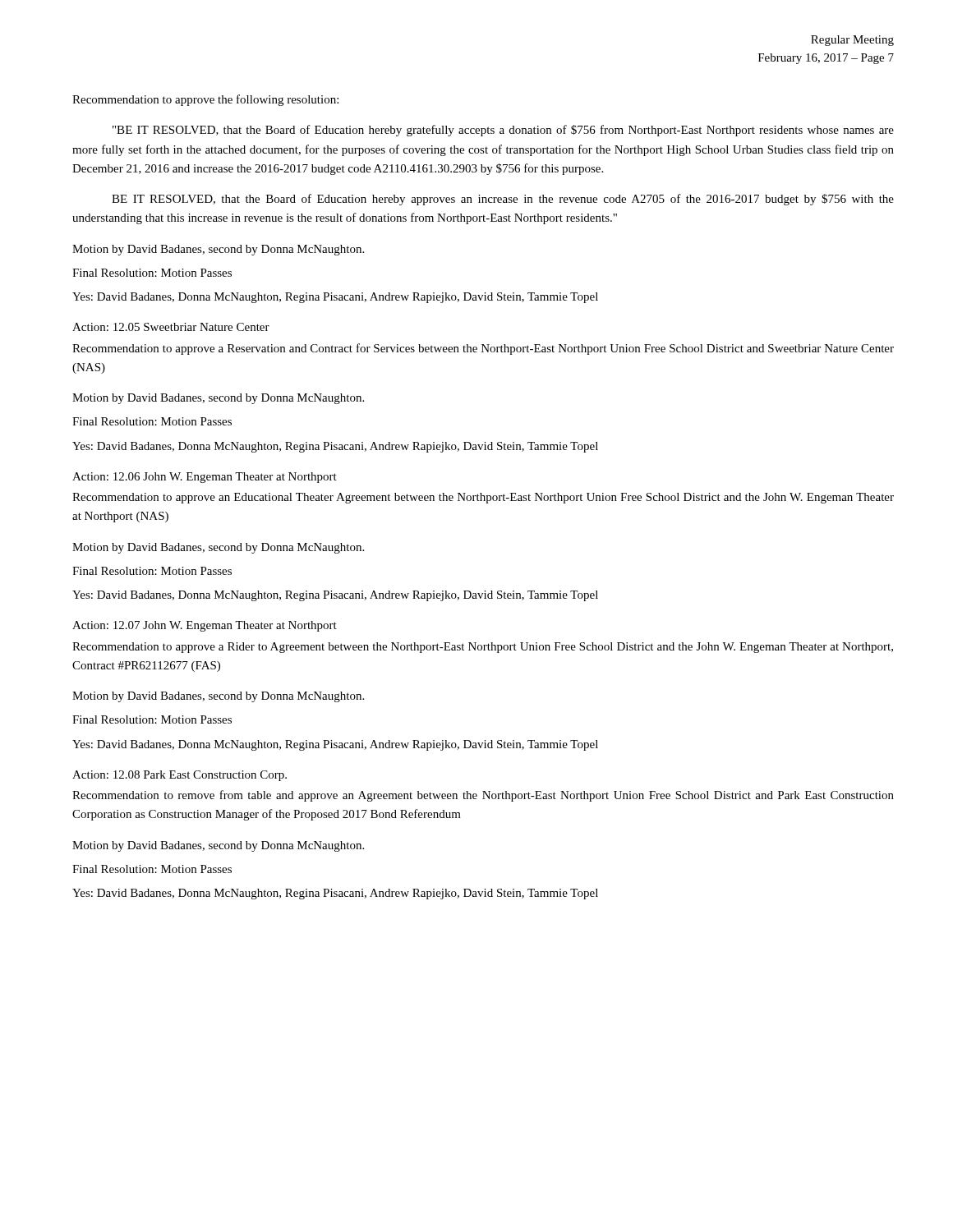Navigate to the region starting "Action: 12.07 John W. Engeman"
This screenshot has width=953, height=1232.
[x=205, y=626]
